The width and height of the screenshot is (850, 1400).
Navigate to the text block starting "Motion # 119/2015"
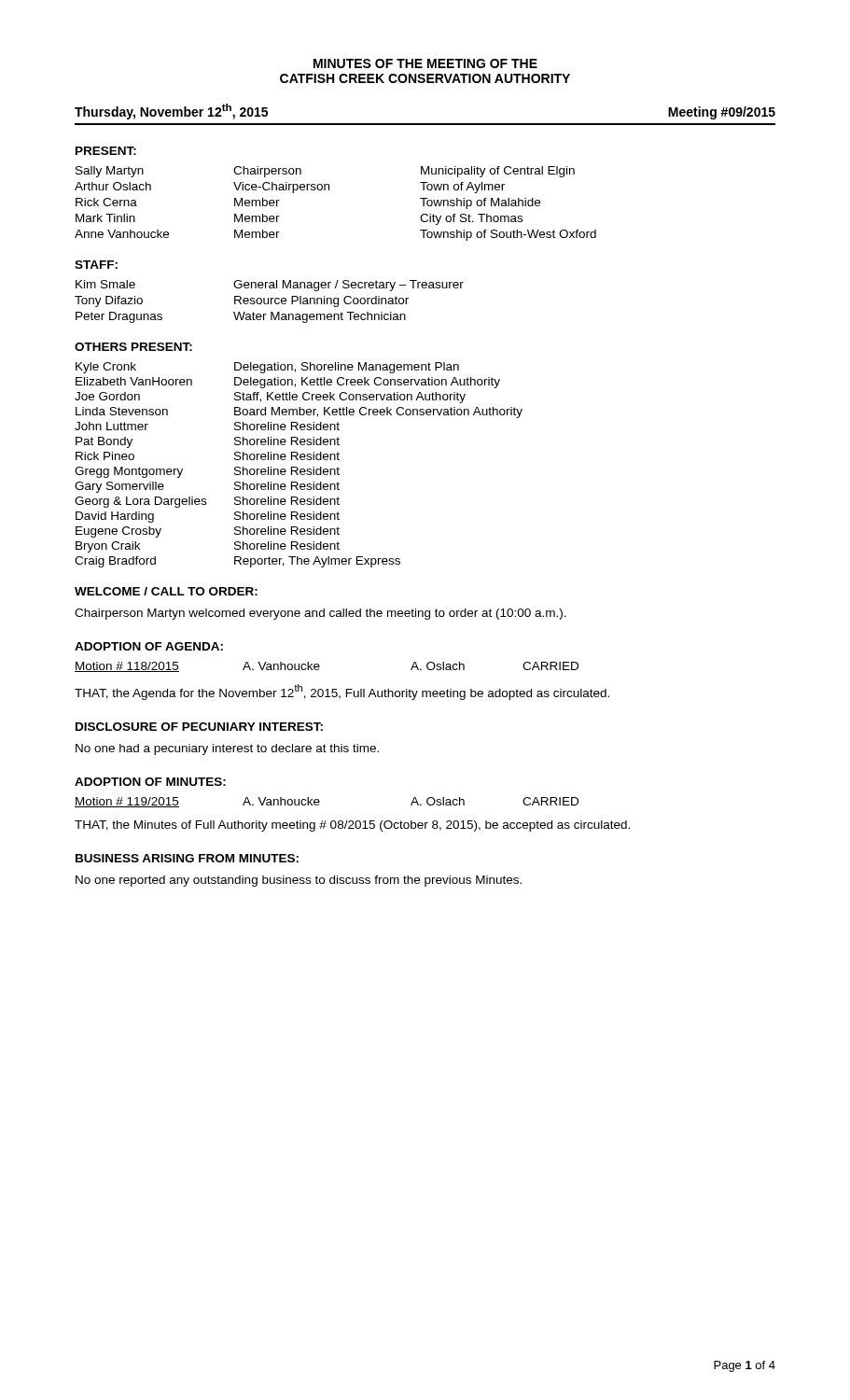(127, 805)
